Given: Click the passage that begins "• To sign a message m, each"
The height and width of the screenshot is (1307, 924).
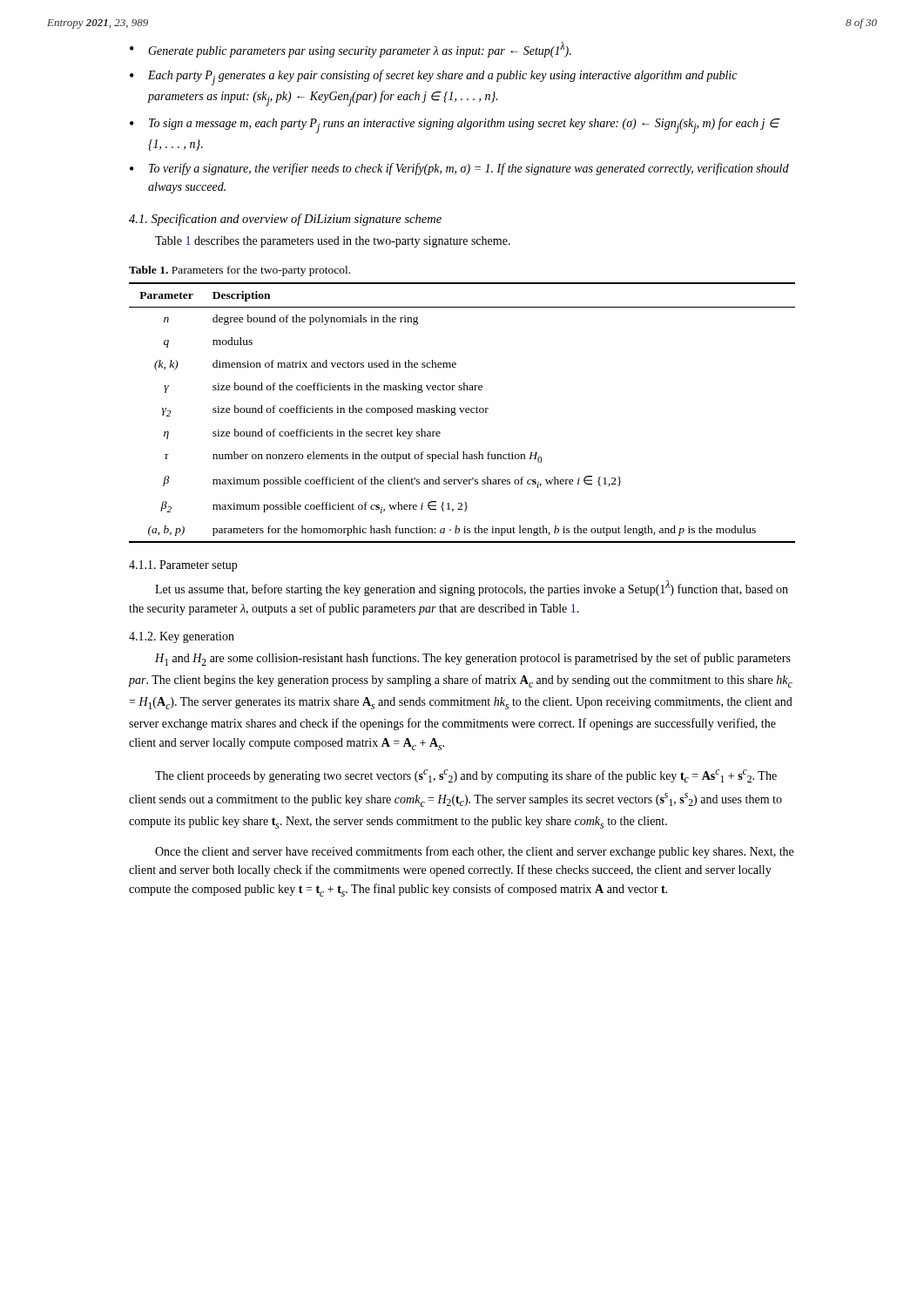Looking at the screenshot, I should tap(462, 135).
